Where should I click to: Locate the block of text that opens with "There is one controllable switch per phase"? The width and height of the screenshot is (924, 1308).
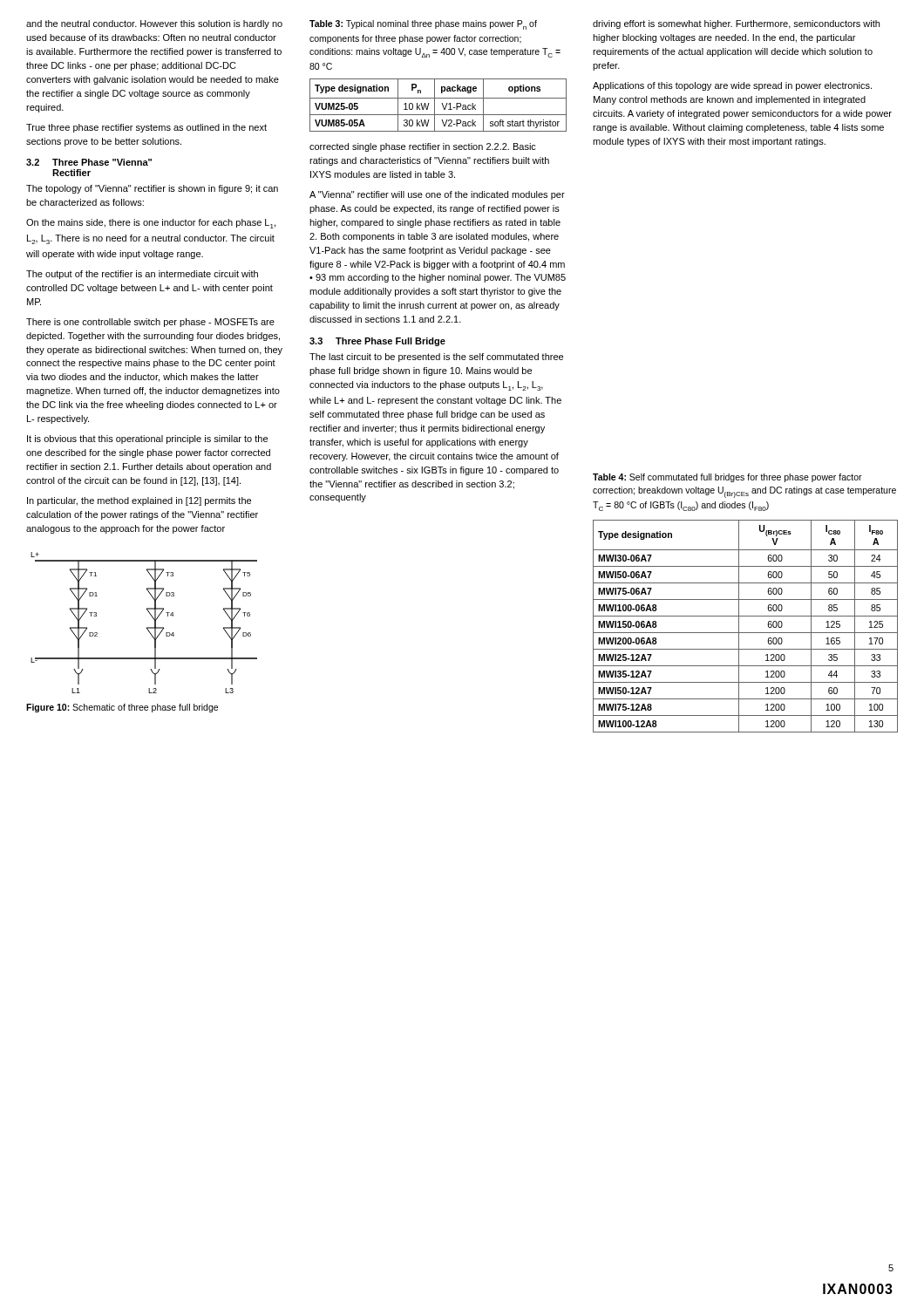155,371
